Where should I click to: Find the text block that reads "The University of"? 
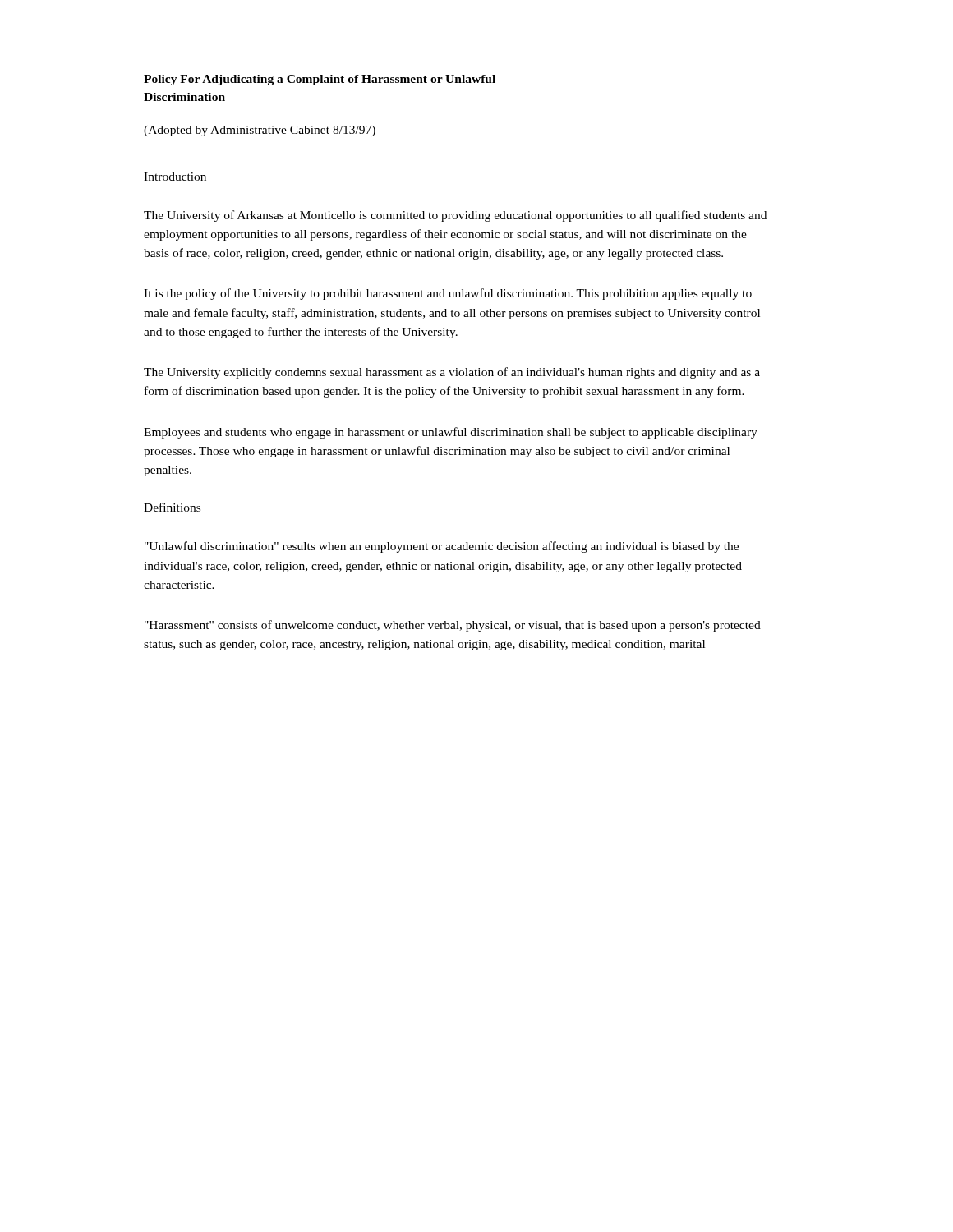[x=455, y=234]
